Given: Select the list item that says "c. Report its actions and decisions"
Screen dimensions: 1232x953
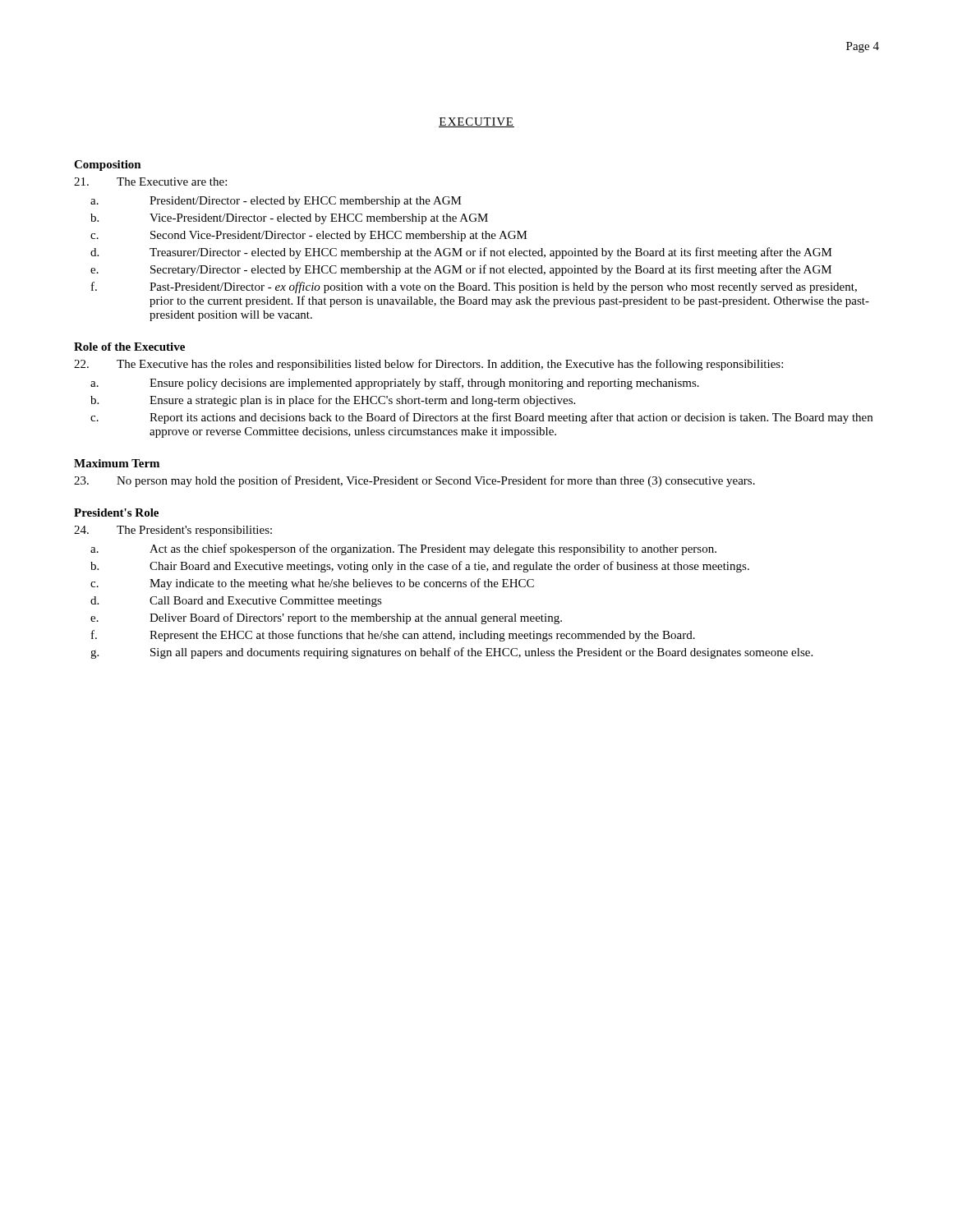Looking at the screenshot, I should pos(476,425).
